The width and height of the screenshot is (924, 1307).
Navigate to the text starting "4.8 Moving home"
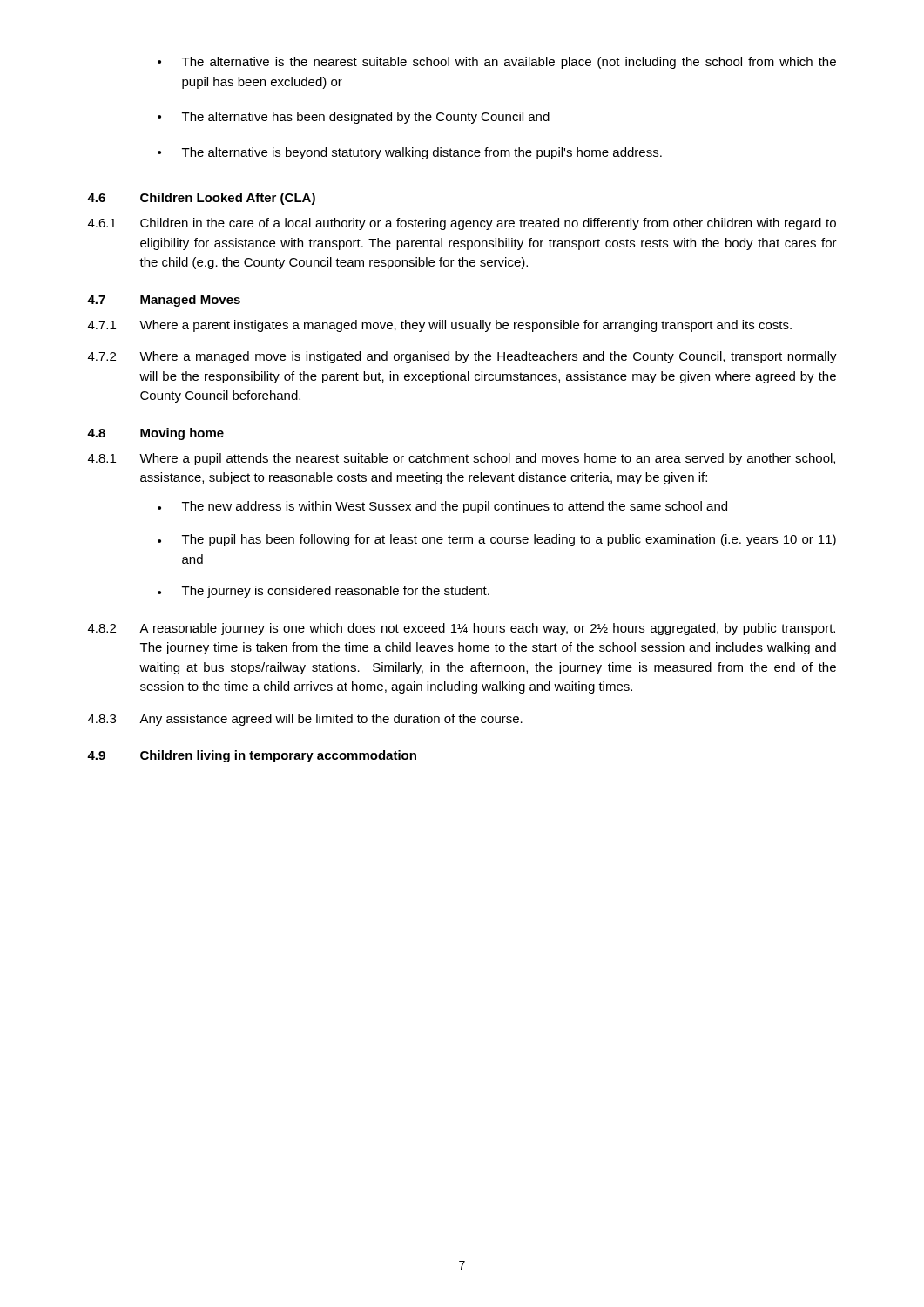[156, 432]
